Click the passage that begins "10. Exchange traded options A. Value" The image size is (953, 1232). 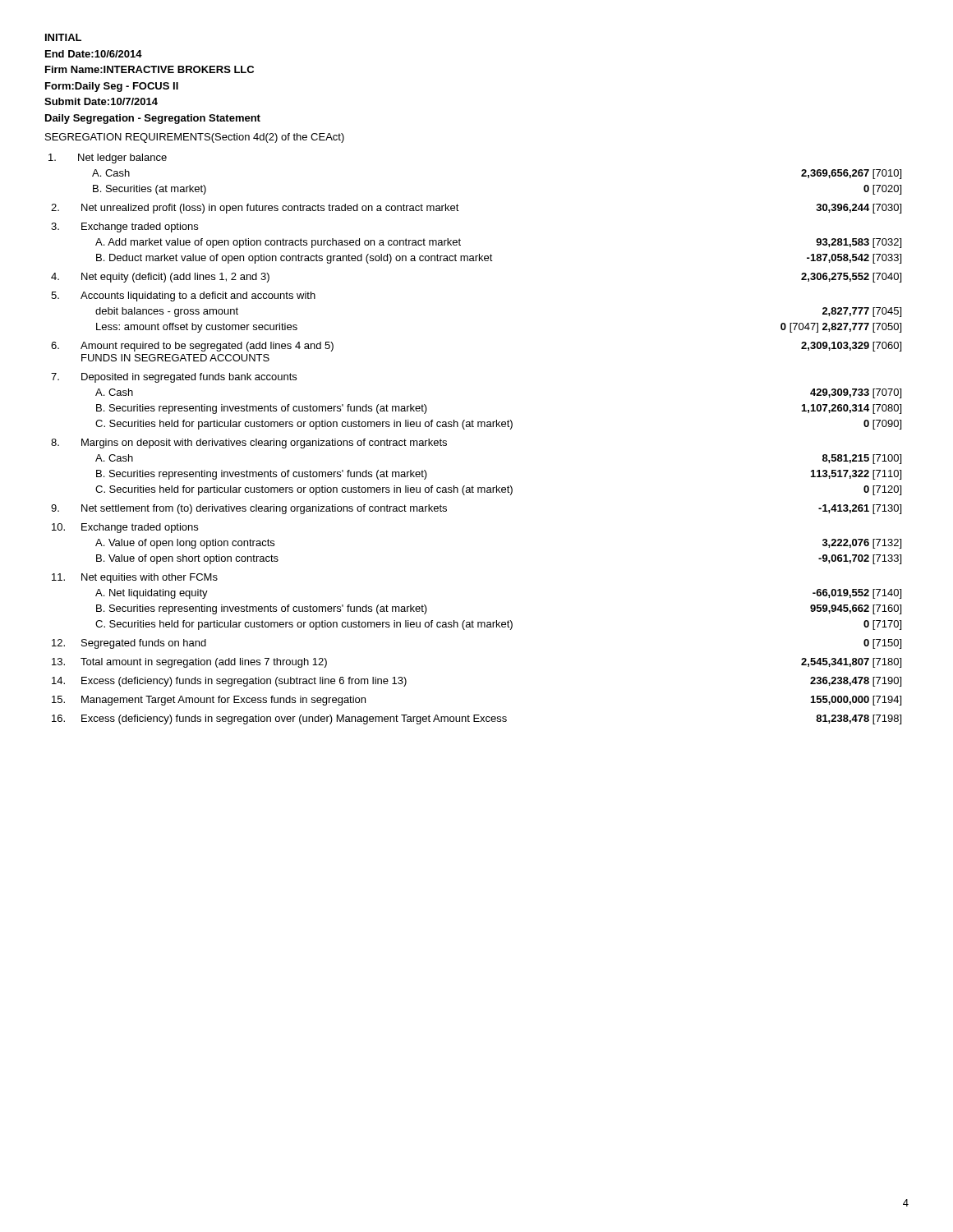(125, 528)
